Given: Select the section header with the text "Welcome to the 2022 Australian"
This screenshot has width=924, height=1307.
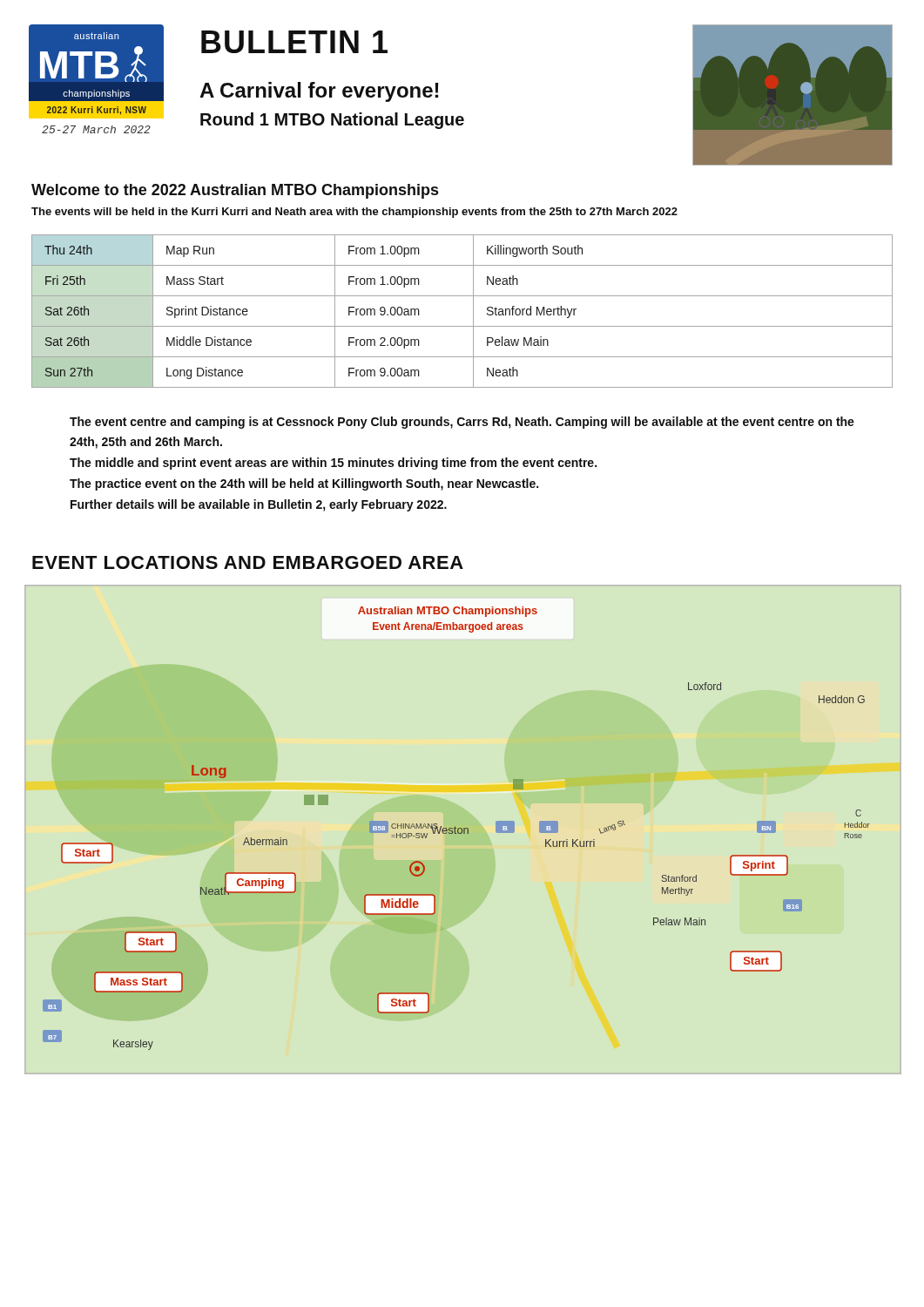Looking at the screenshot, I should [x=235, y=190].
